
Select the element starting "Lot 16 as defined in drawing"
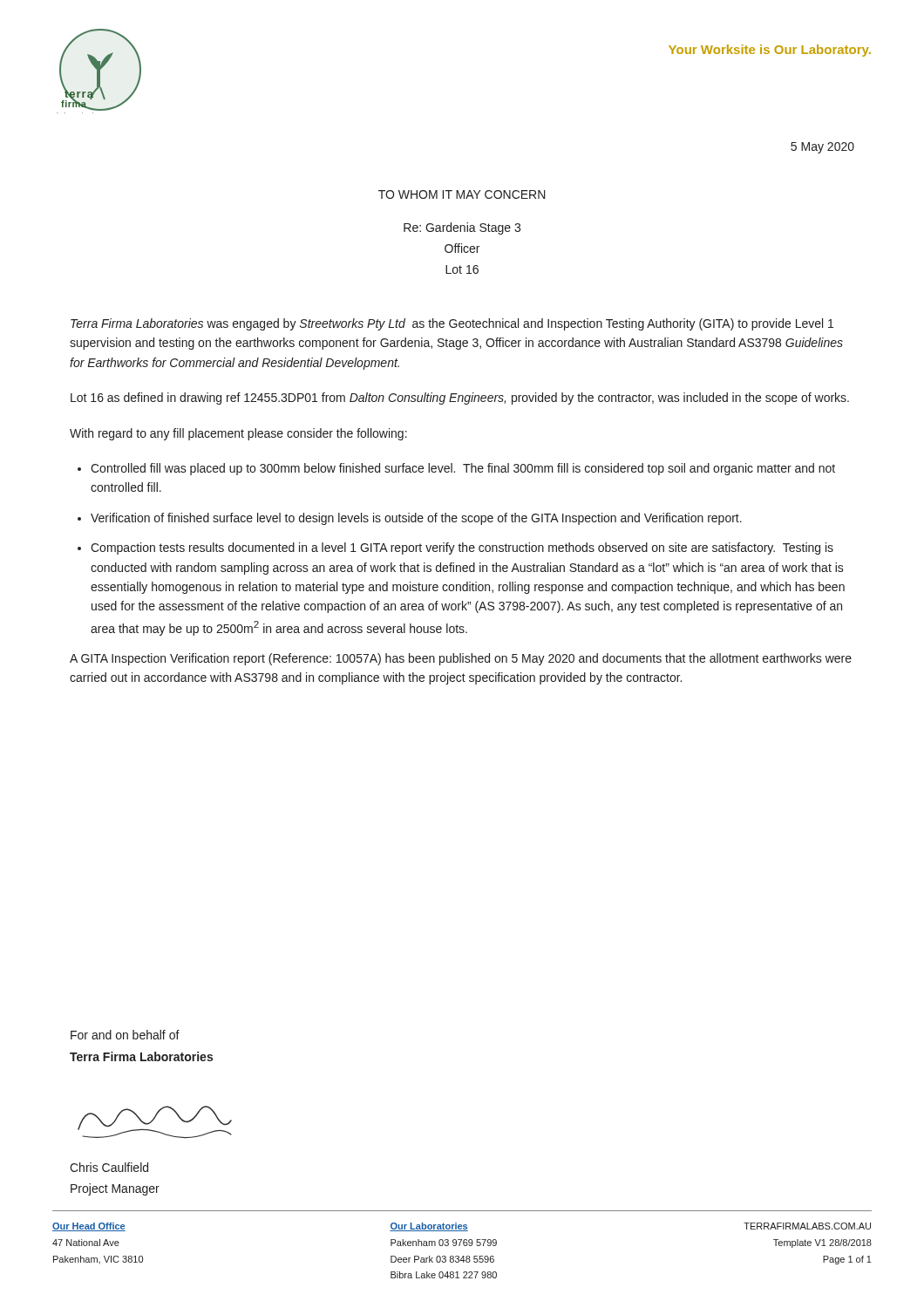(462, 398)
